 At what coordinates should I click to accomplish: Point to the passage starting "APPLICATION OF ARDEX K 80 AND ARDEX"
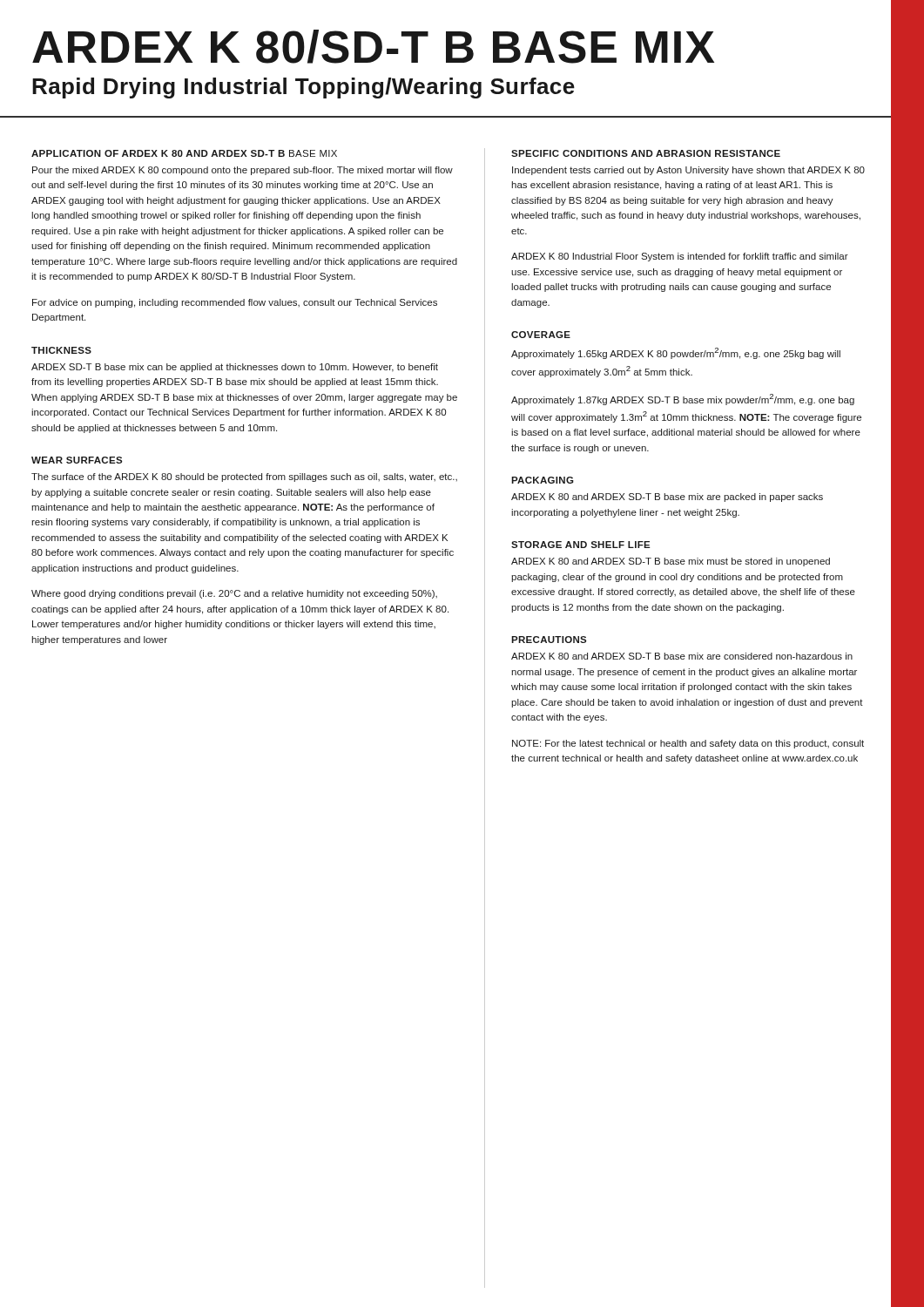[185, 153]
